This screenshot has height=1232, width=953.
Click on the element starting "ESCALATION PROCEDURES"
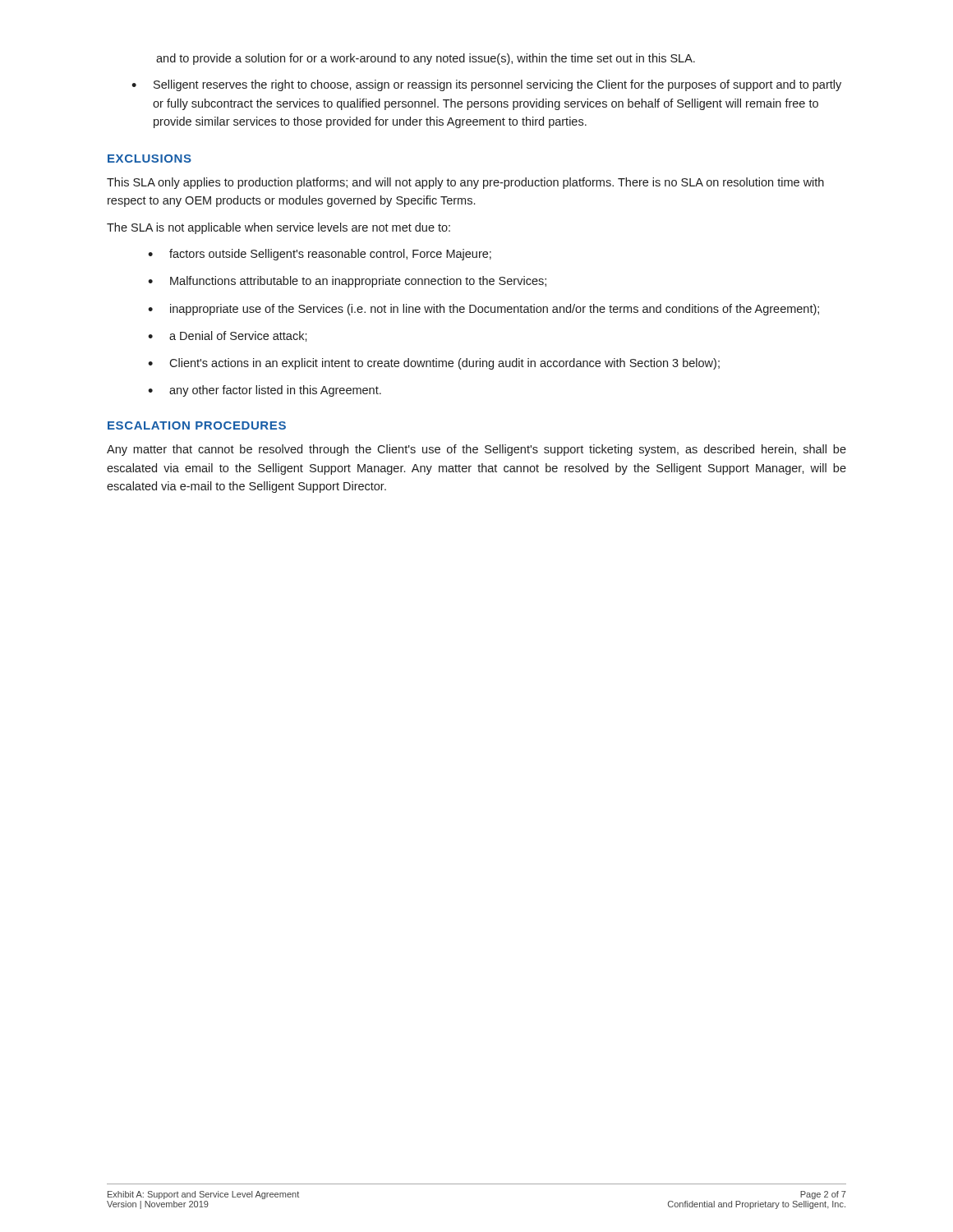pyautogui.click(x=197, y=425)
